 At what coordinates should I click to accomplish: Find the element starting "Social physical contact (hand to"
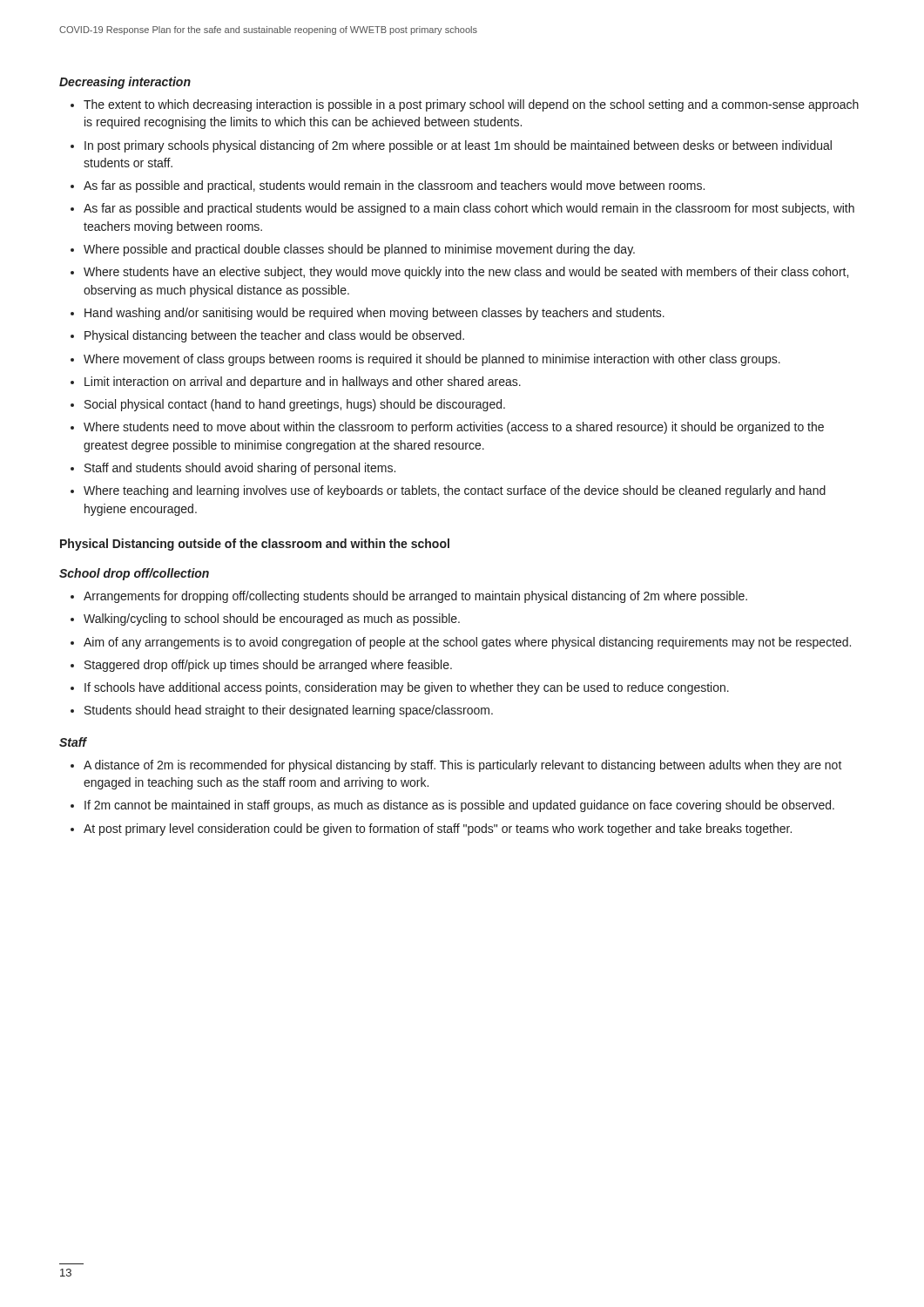pos(474,405)
